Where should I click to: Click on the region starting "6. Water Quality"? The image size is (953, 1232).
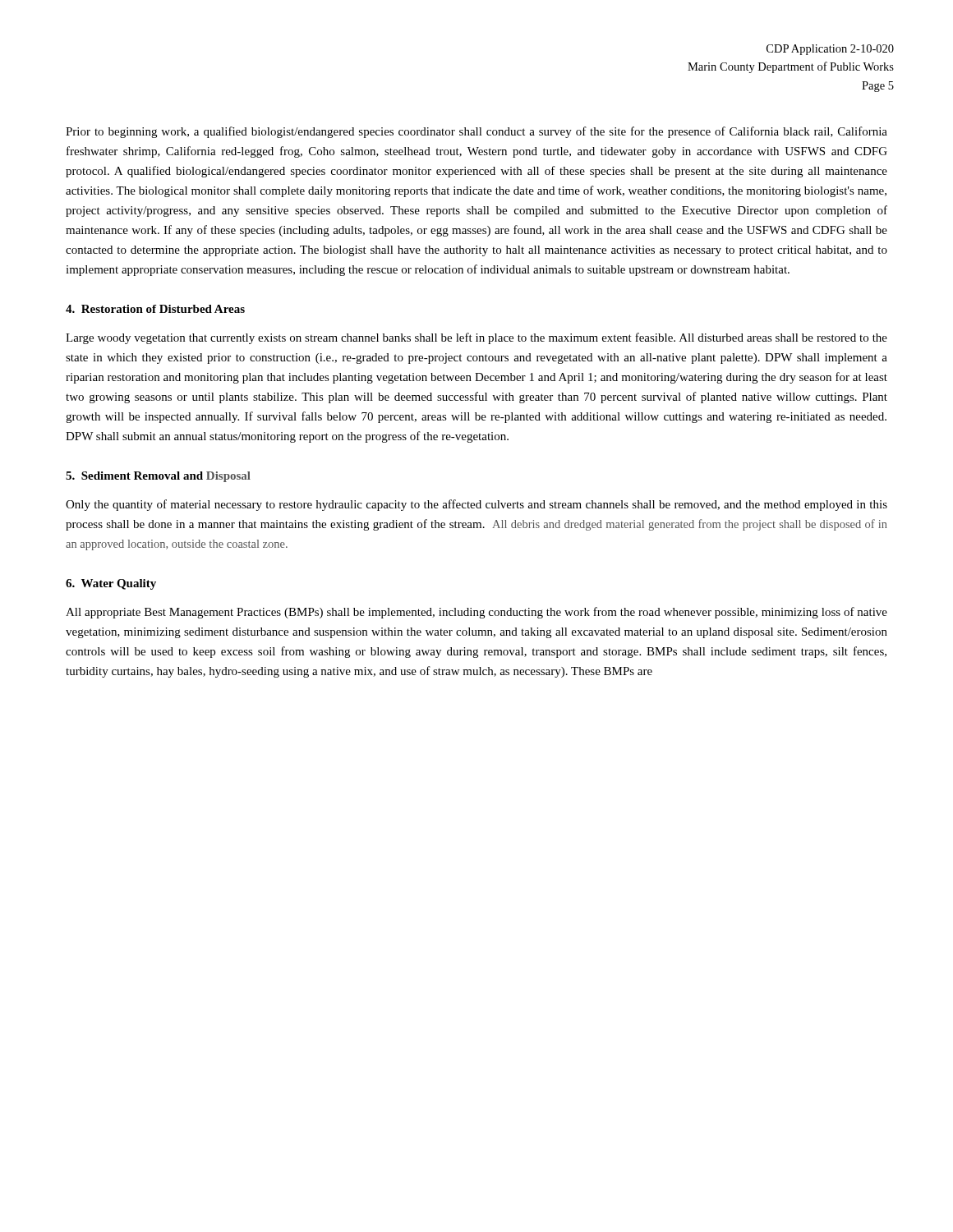[111, 583]
